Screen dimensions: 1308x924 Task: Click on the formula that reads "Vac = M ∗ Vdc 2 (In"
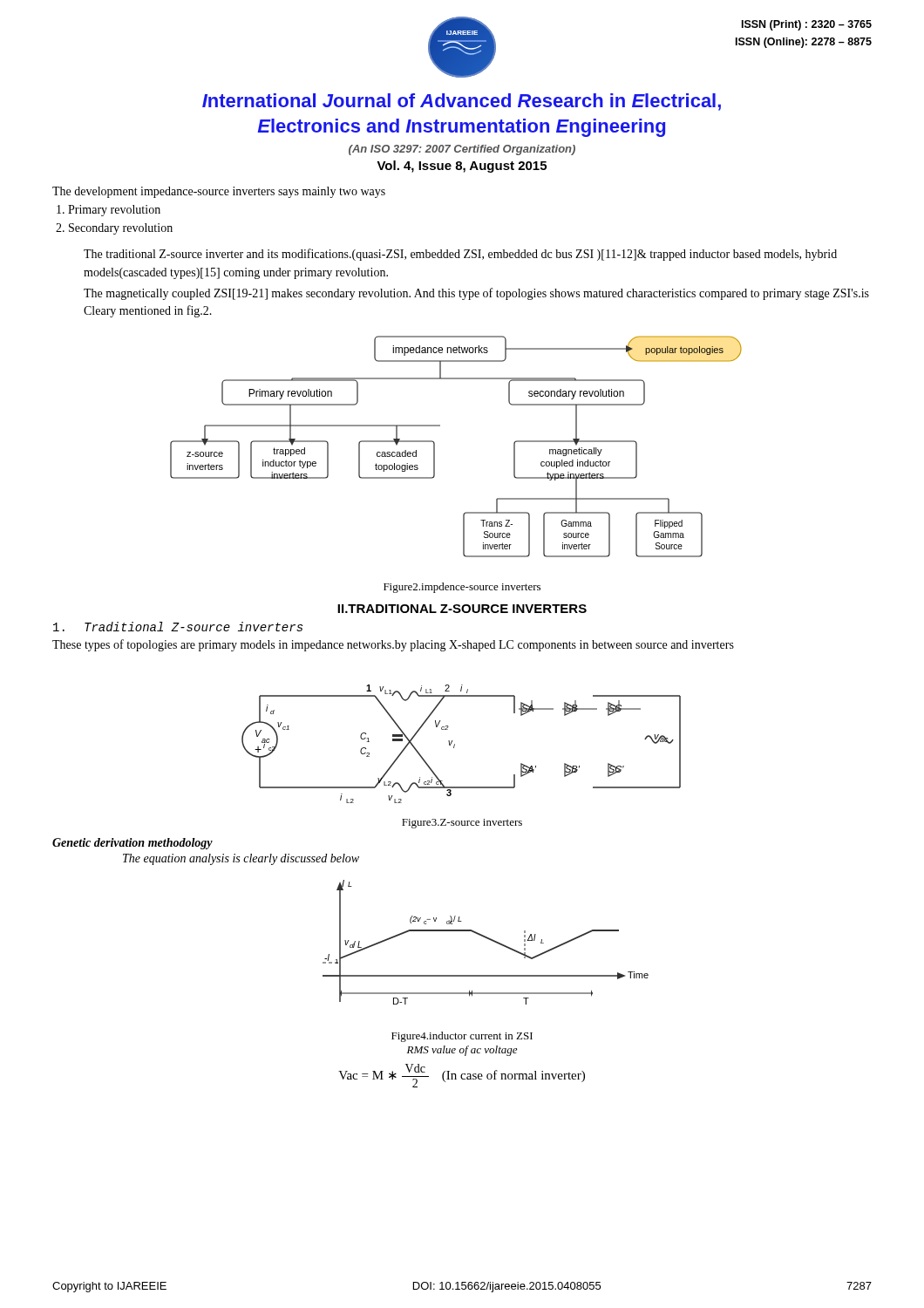point(462,1076)
